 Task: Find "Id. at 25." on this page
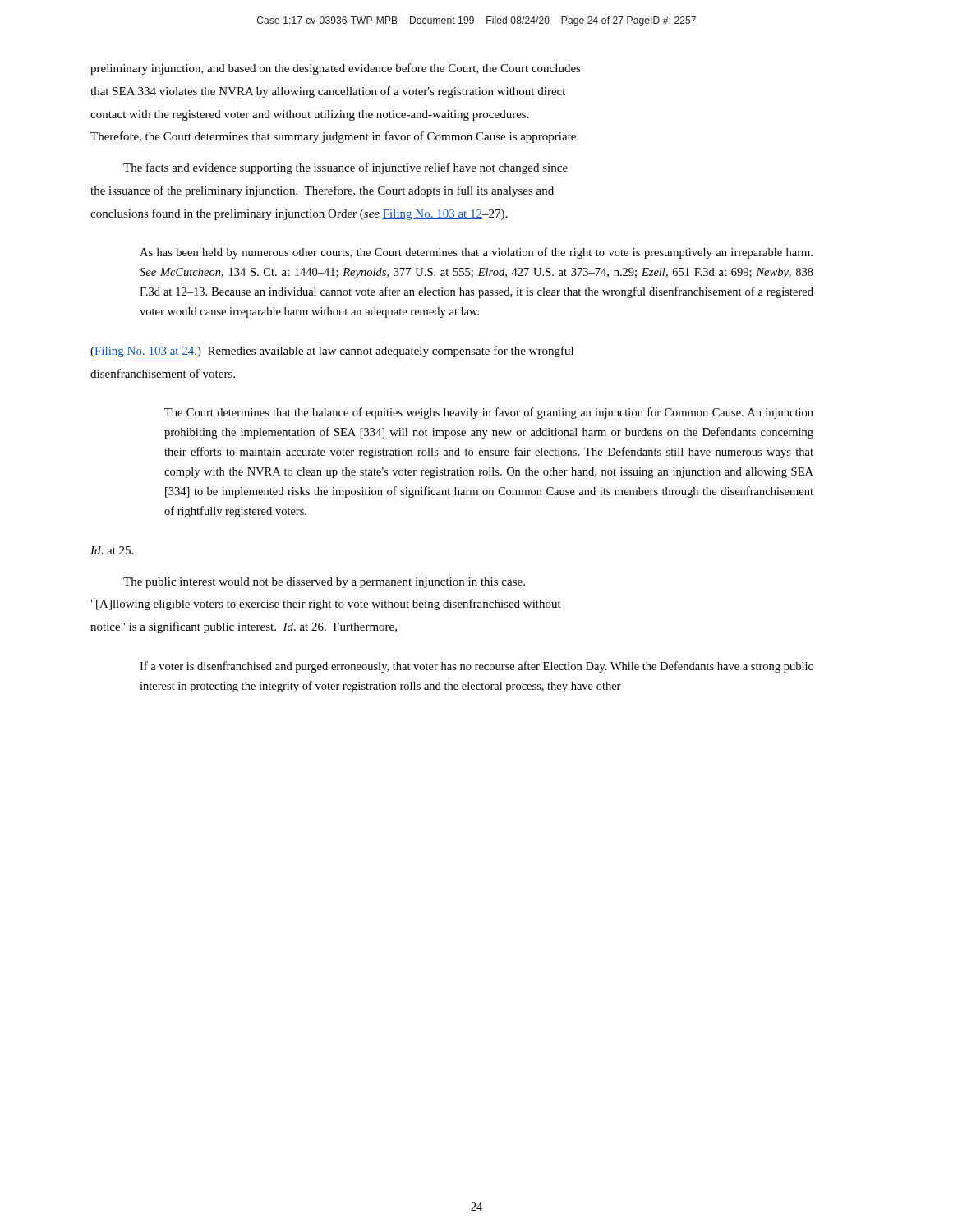click(x=112, y=550)
